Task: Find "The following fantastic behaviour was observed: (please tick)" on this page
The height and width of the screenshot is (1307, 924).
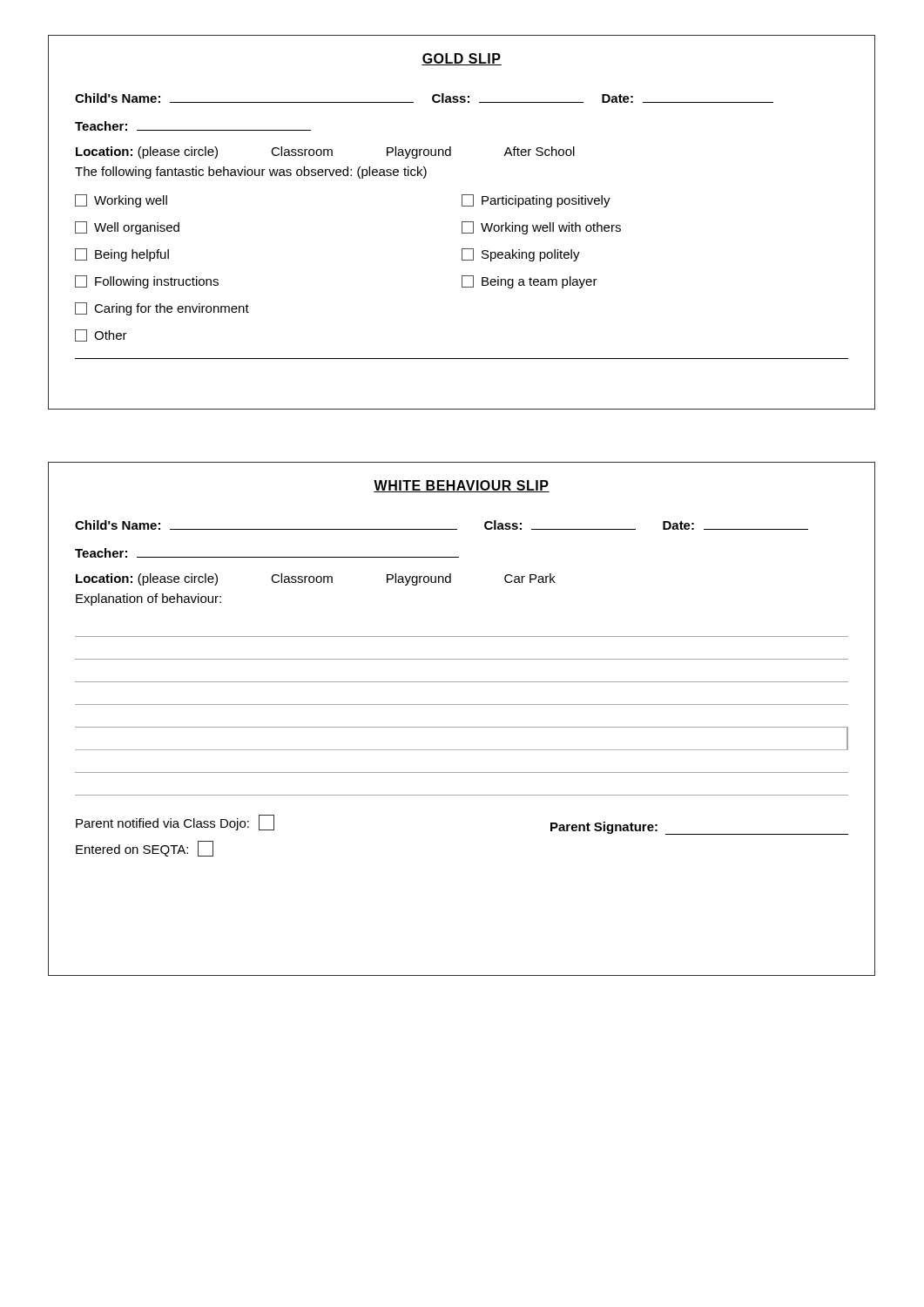Action: click(251, 171)
